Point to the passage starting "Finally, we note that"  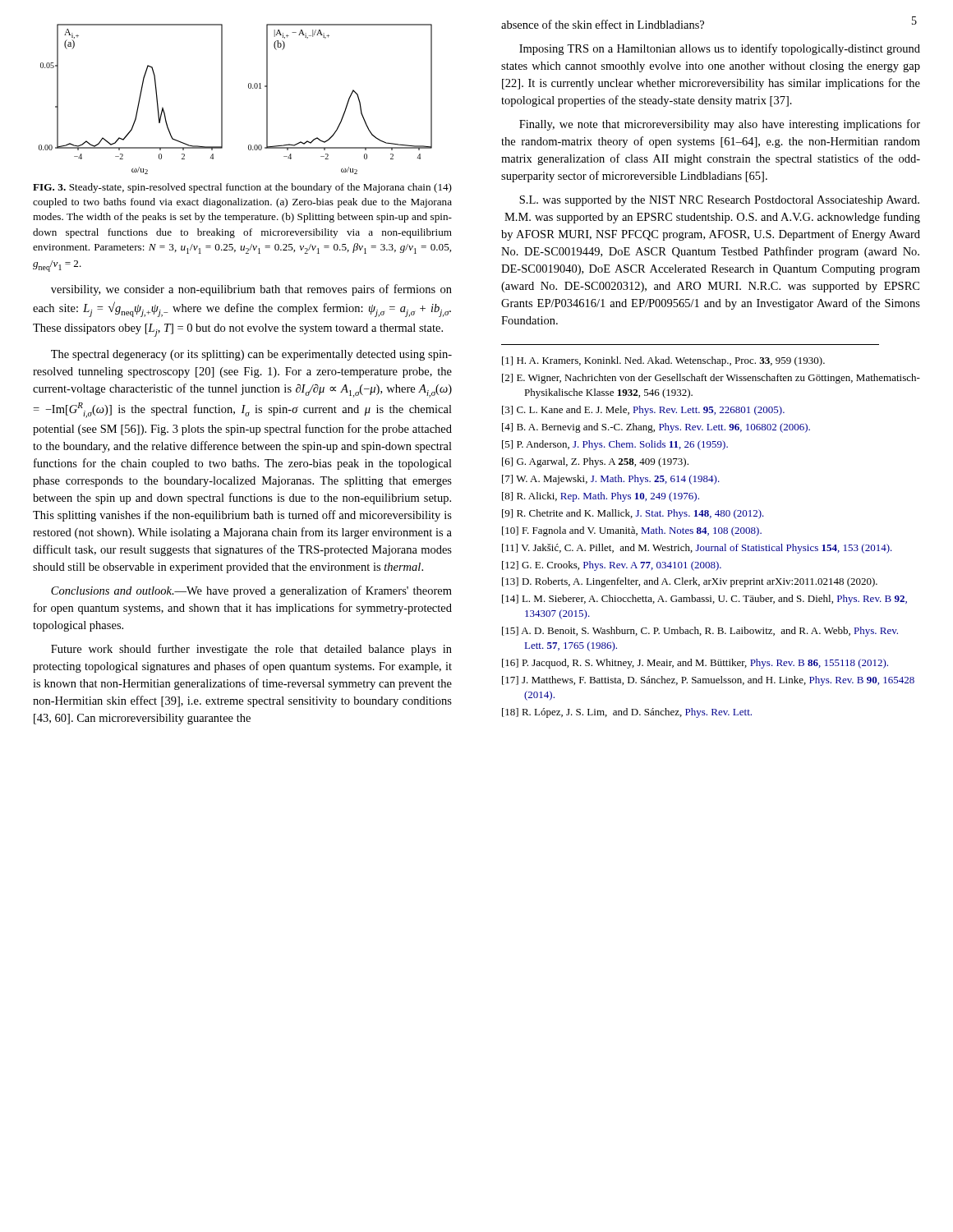[x=711, y=150]
